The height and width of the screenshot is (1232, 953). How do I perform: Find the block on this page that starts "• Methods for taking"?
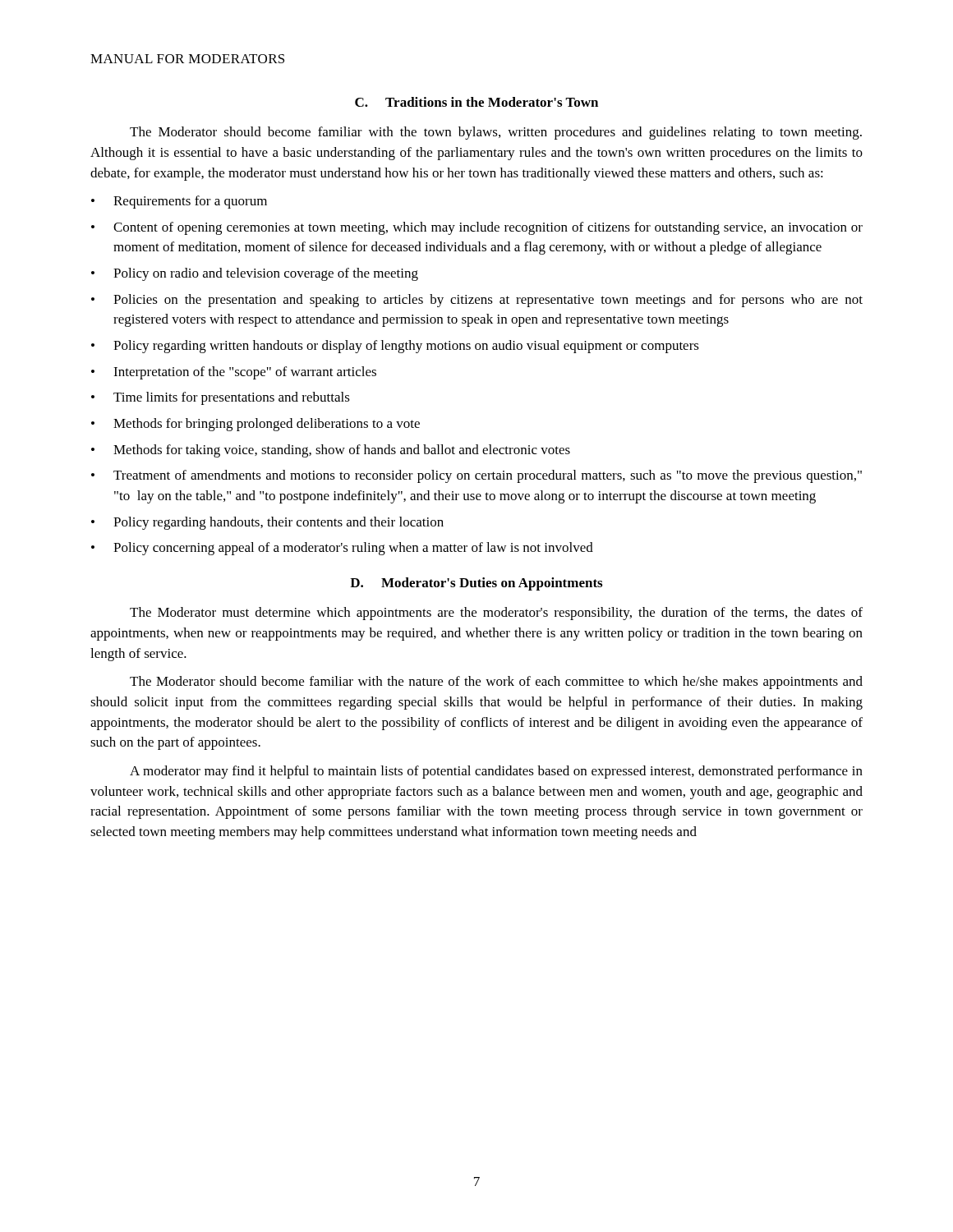(476, 450)
